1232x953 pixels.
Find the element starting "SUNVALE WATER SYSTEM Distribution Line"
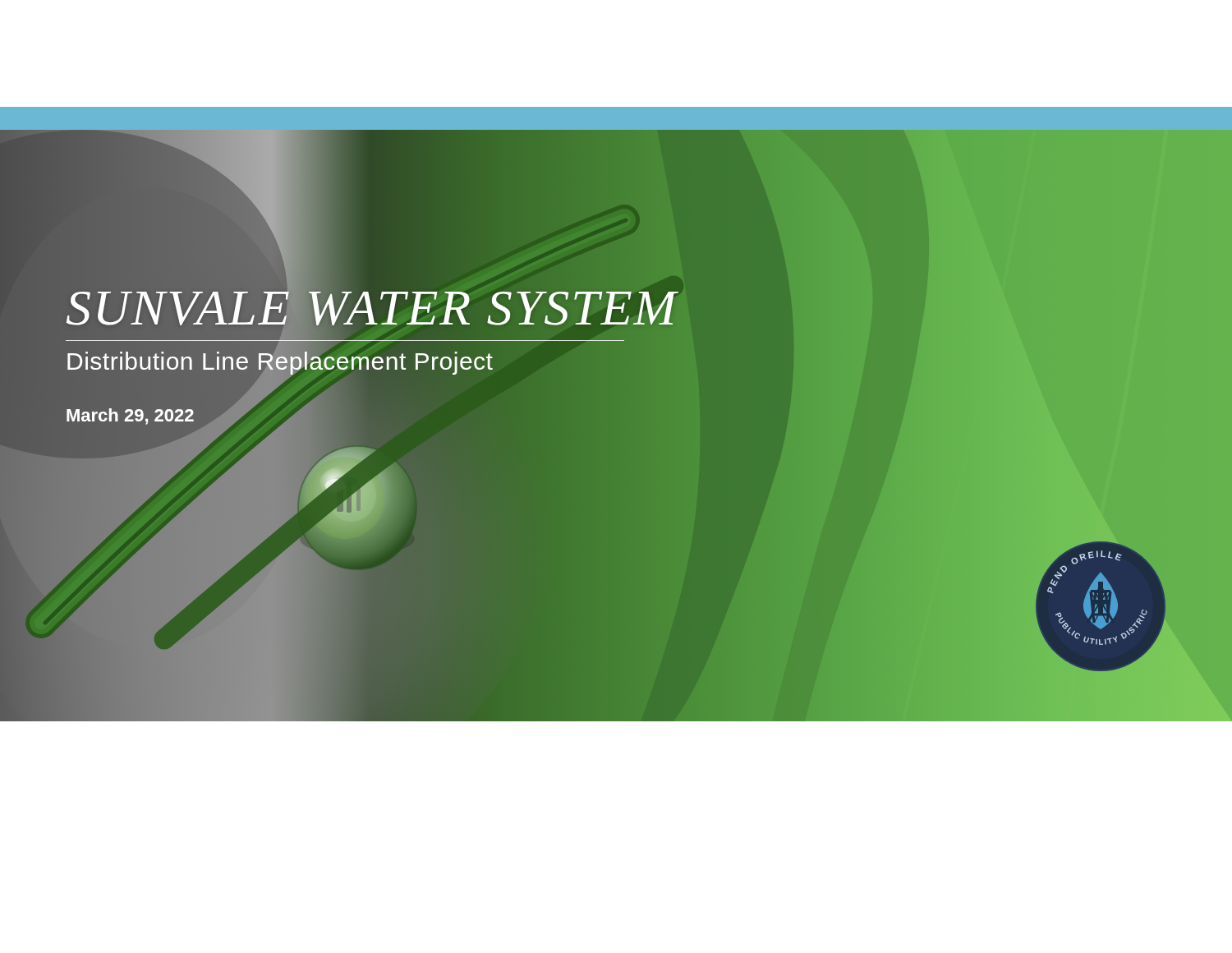372,353
